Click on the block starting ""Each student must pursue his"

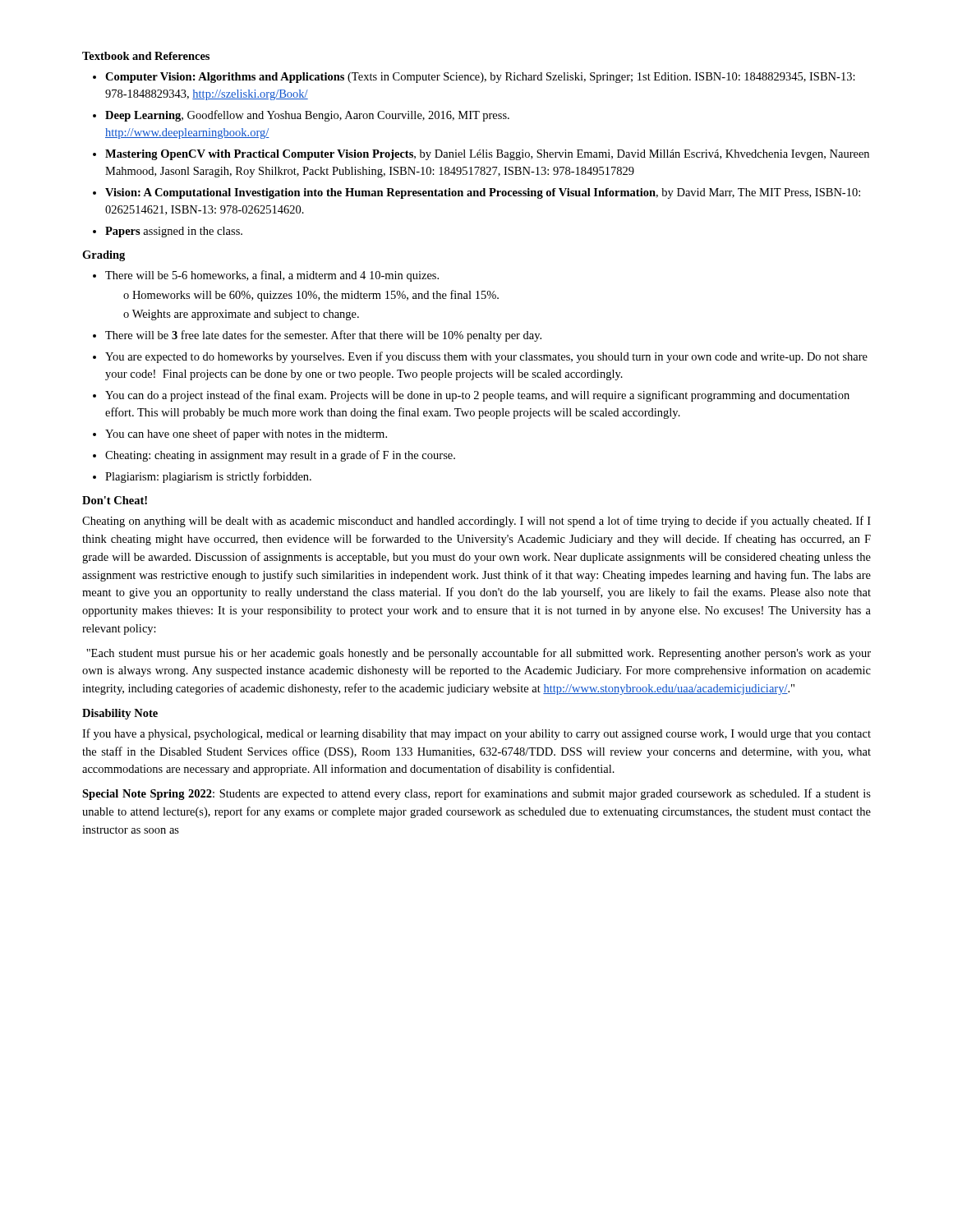476,671
